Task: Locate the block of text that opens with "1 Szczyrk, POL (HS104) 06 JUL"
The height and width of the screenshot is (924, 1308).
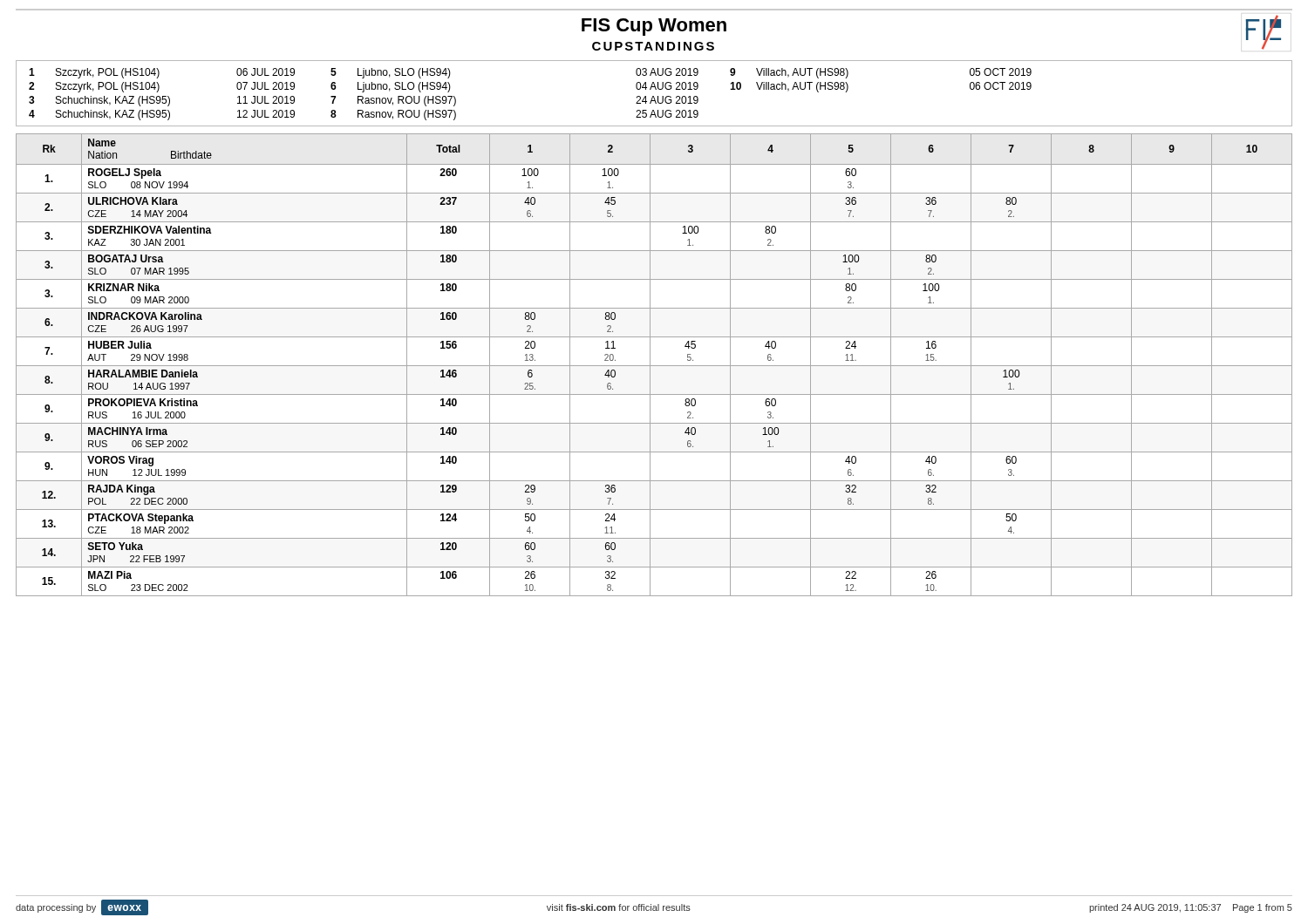Action: click(654, 93)
